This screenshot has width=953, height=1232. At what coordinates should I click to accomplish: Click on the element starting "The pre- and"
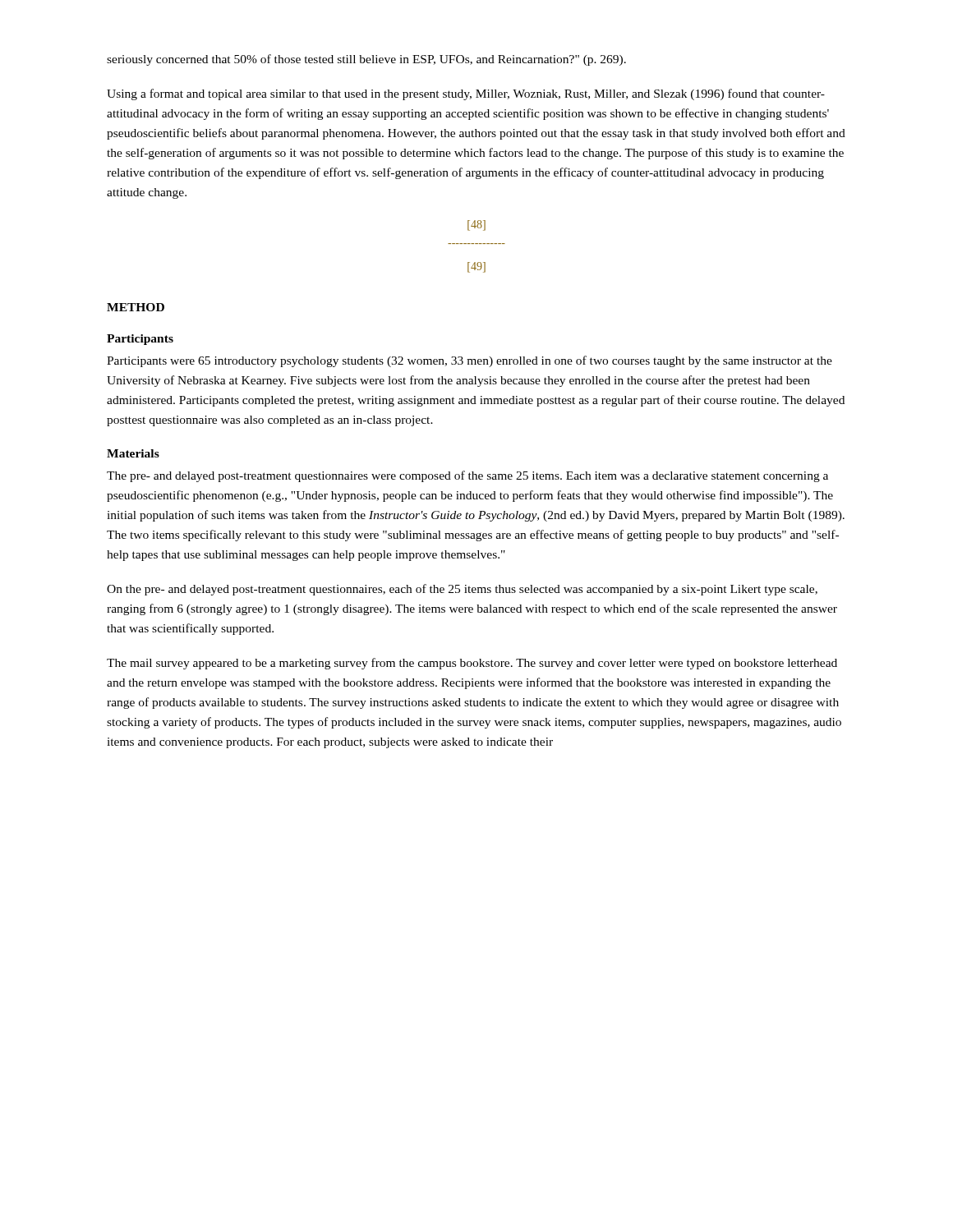click(x=476, y=515)
